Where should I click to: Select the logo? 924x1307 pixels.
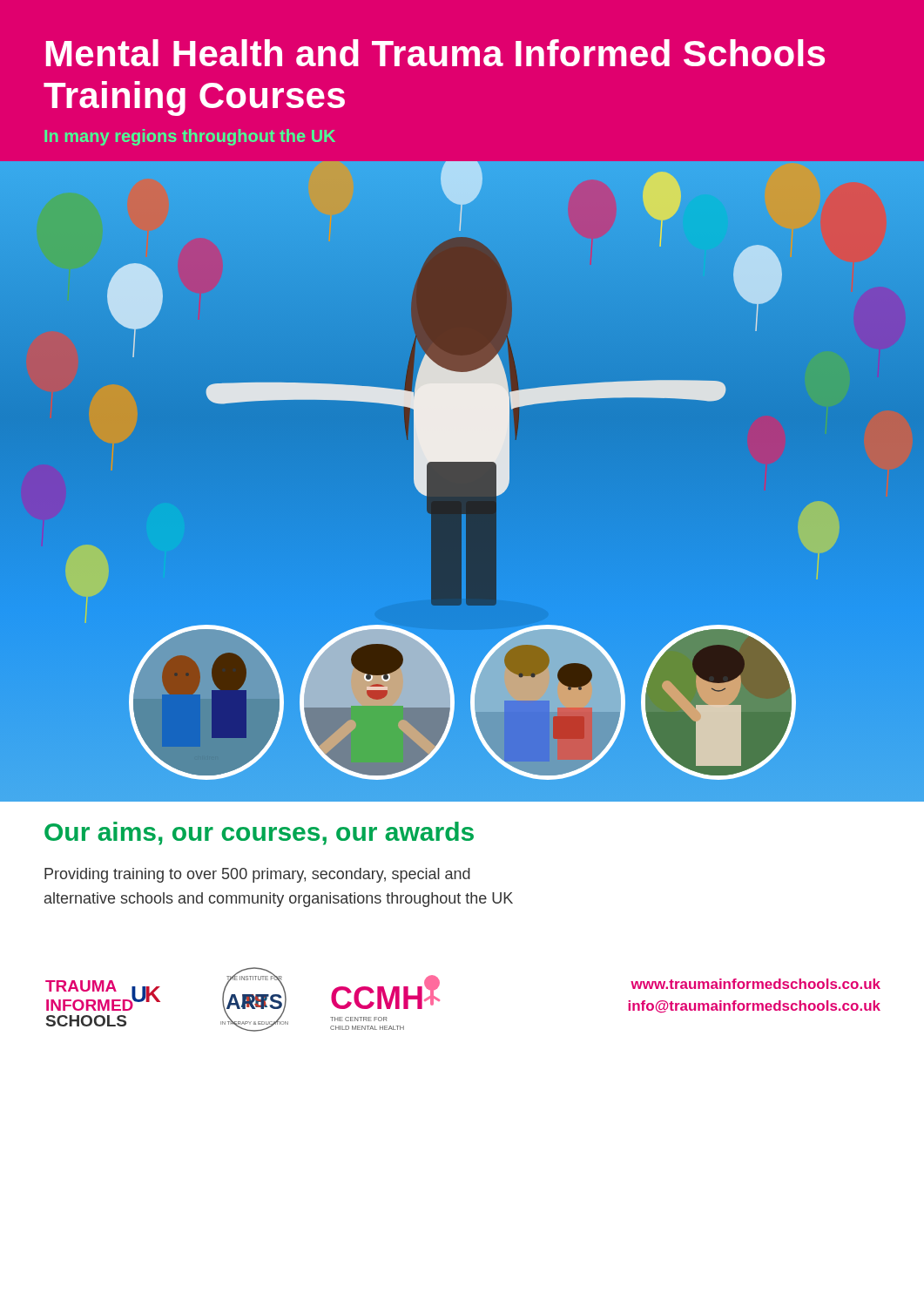(250, 1000)
